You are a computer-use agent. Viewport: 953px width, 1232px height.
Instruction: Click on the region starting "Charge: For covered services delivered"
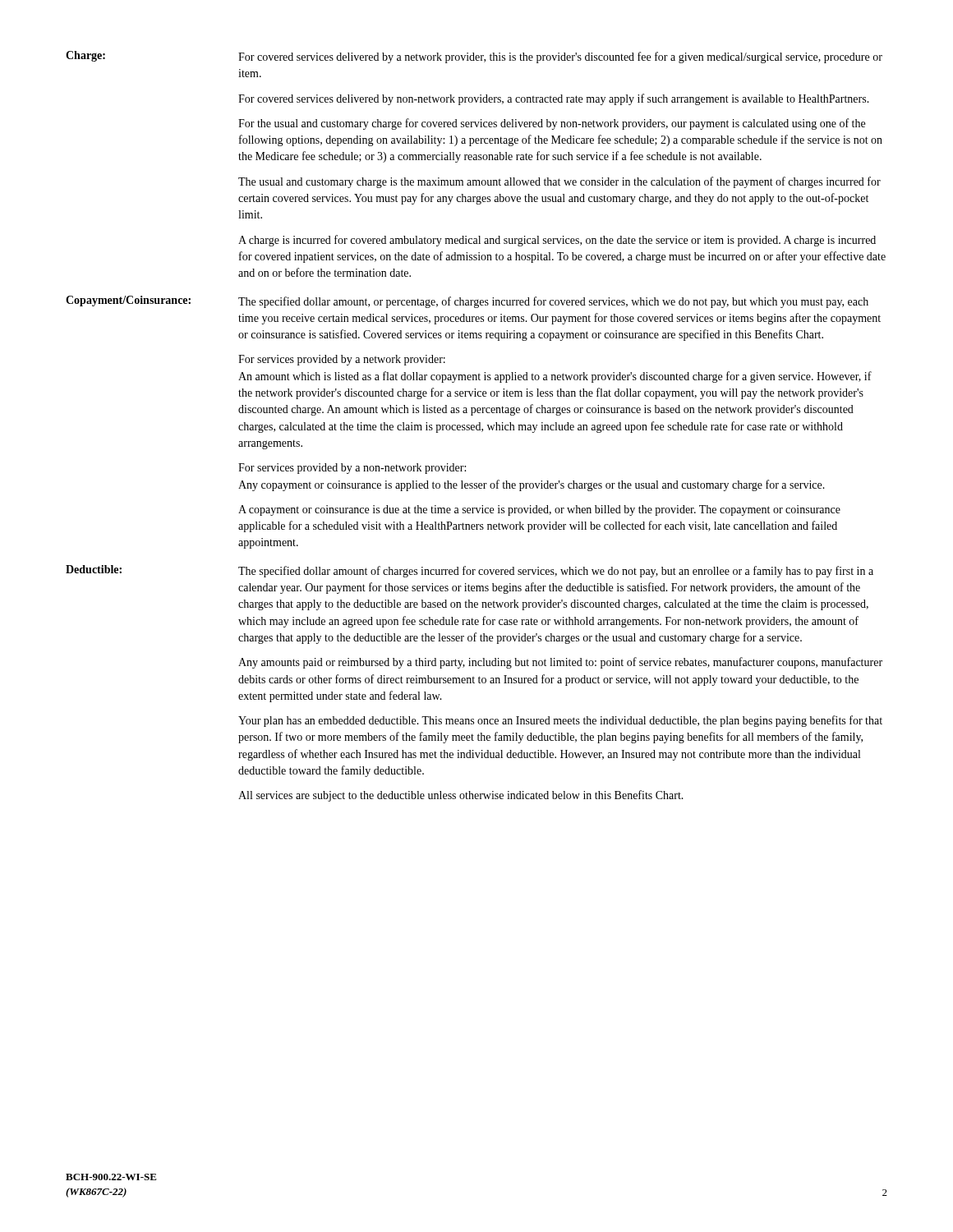click(x=476, y=166)
